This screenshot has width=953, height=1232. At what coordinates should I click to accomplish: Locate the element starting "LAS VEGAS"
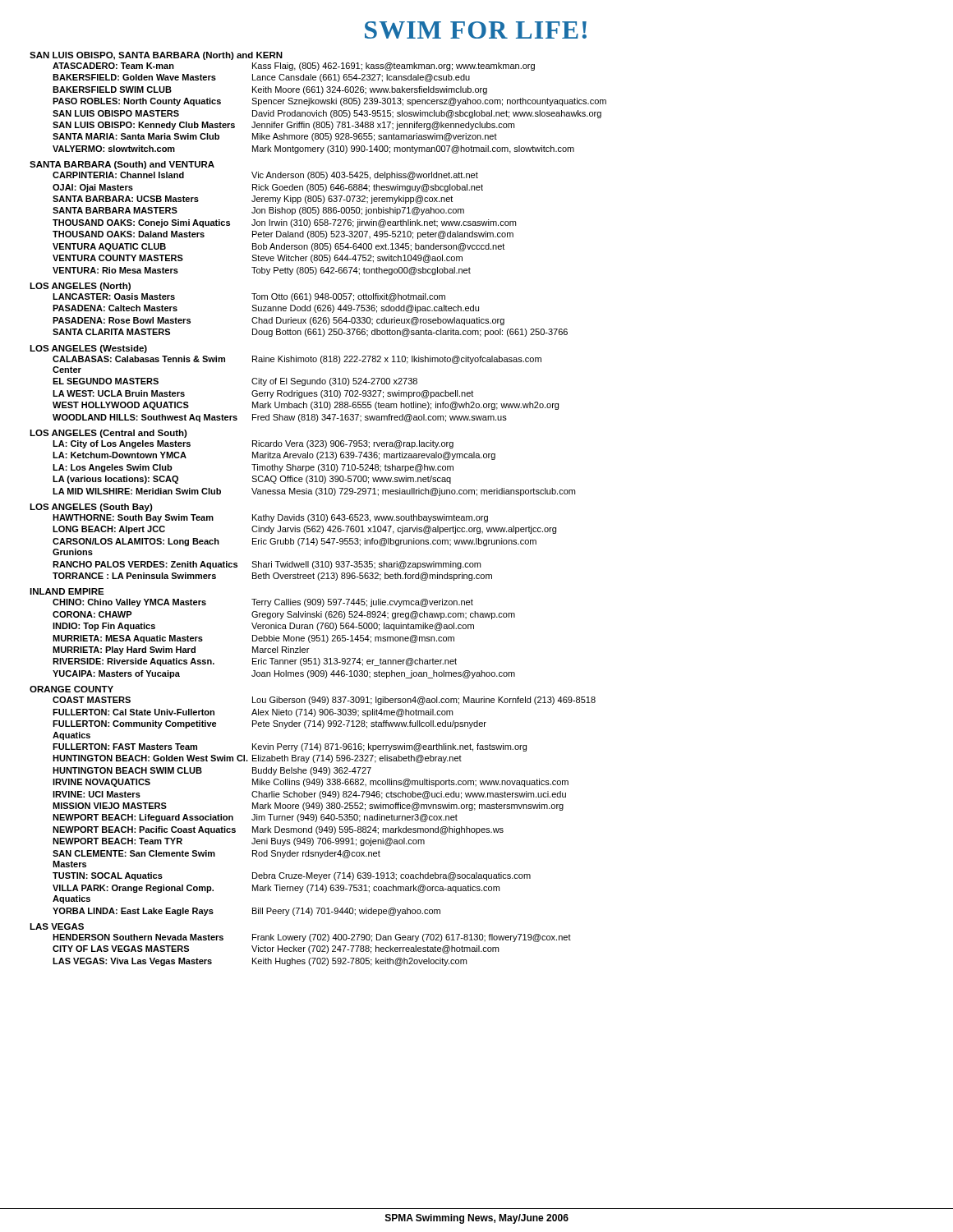57,926
